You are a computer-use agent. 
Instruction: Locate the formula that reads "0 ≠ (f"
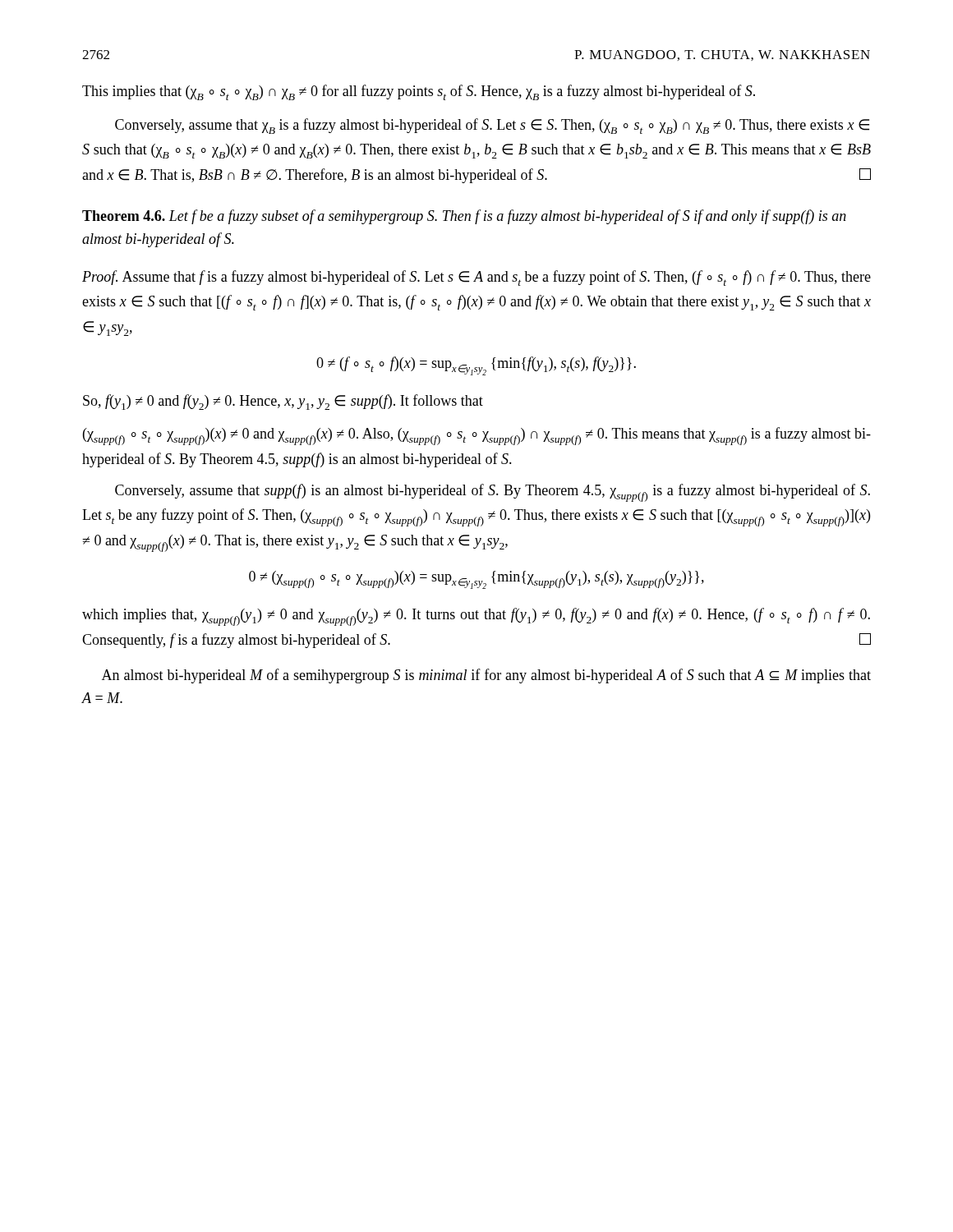(x=476, y=366)
